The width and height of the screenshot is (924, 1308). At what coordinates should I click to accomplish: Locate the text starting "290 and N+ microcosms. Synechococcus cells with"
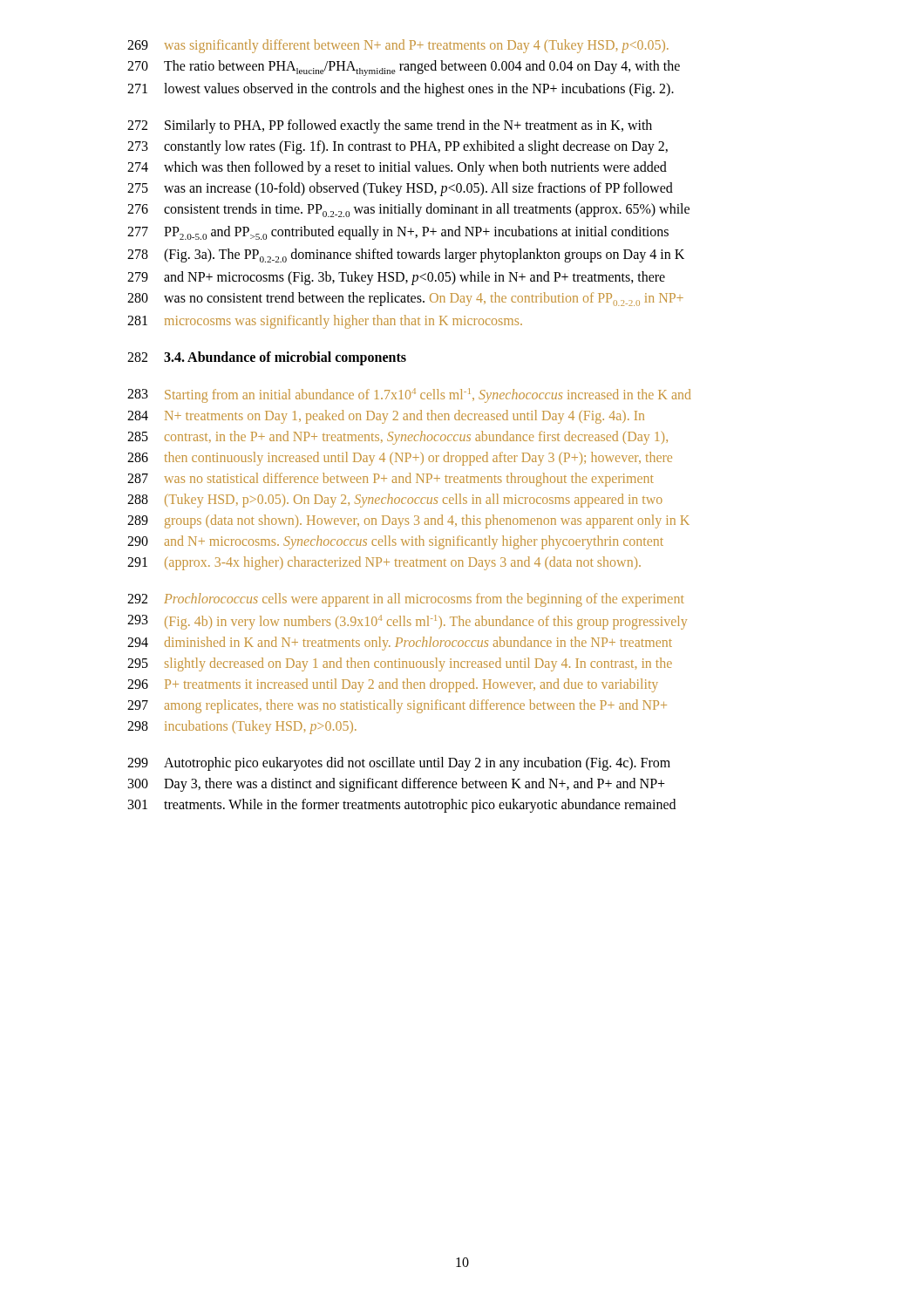462,542
